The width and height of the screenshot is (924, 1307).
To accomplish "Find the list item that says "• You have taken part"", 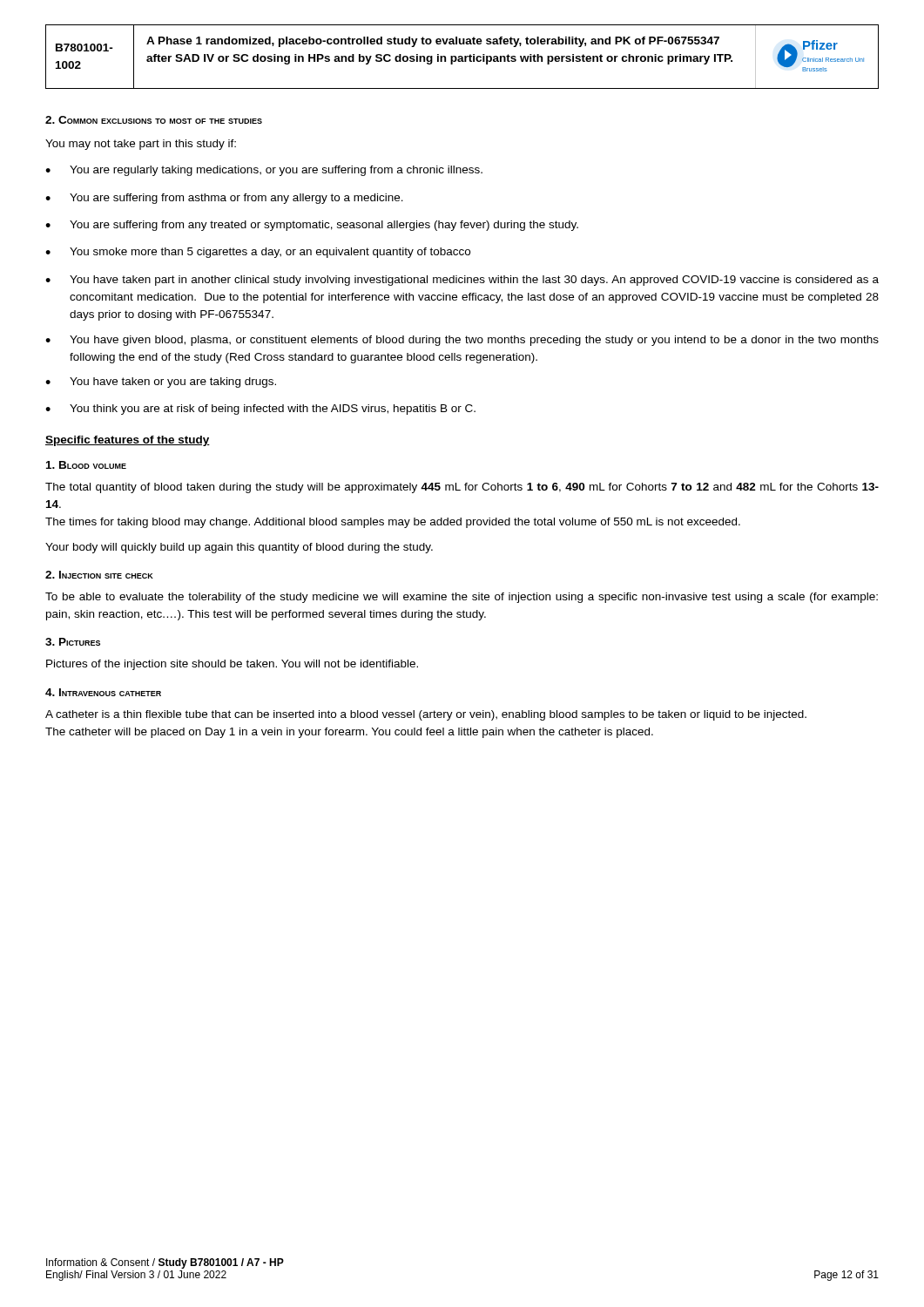I will point(462,297).
